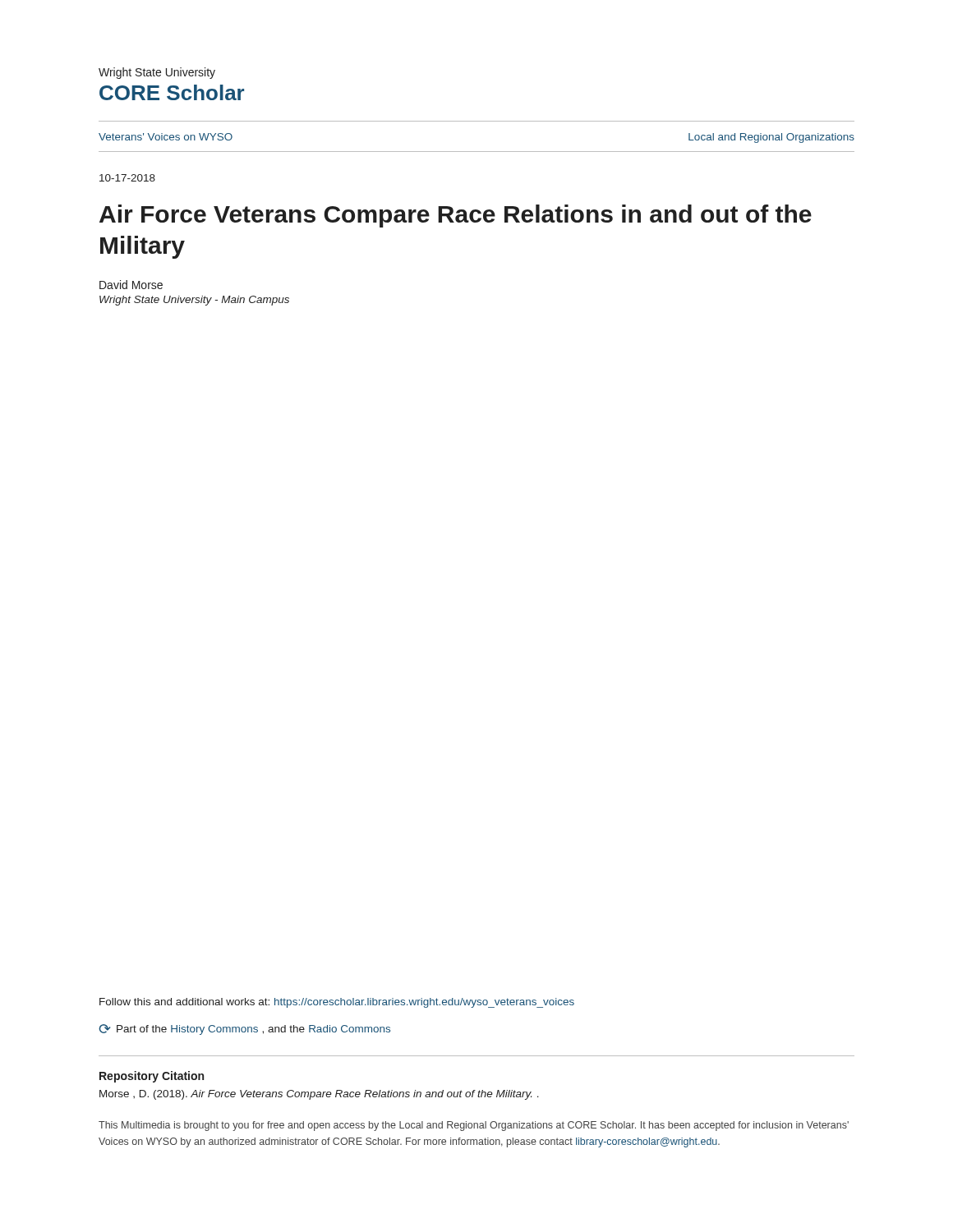953x1232 pixels.
Task: Locate the text "Repository Citation"
Action: pos(152,1076)
